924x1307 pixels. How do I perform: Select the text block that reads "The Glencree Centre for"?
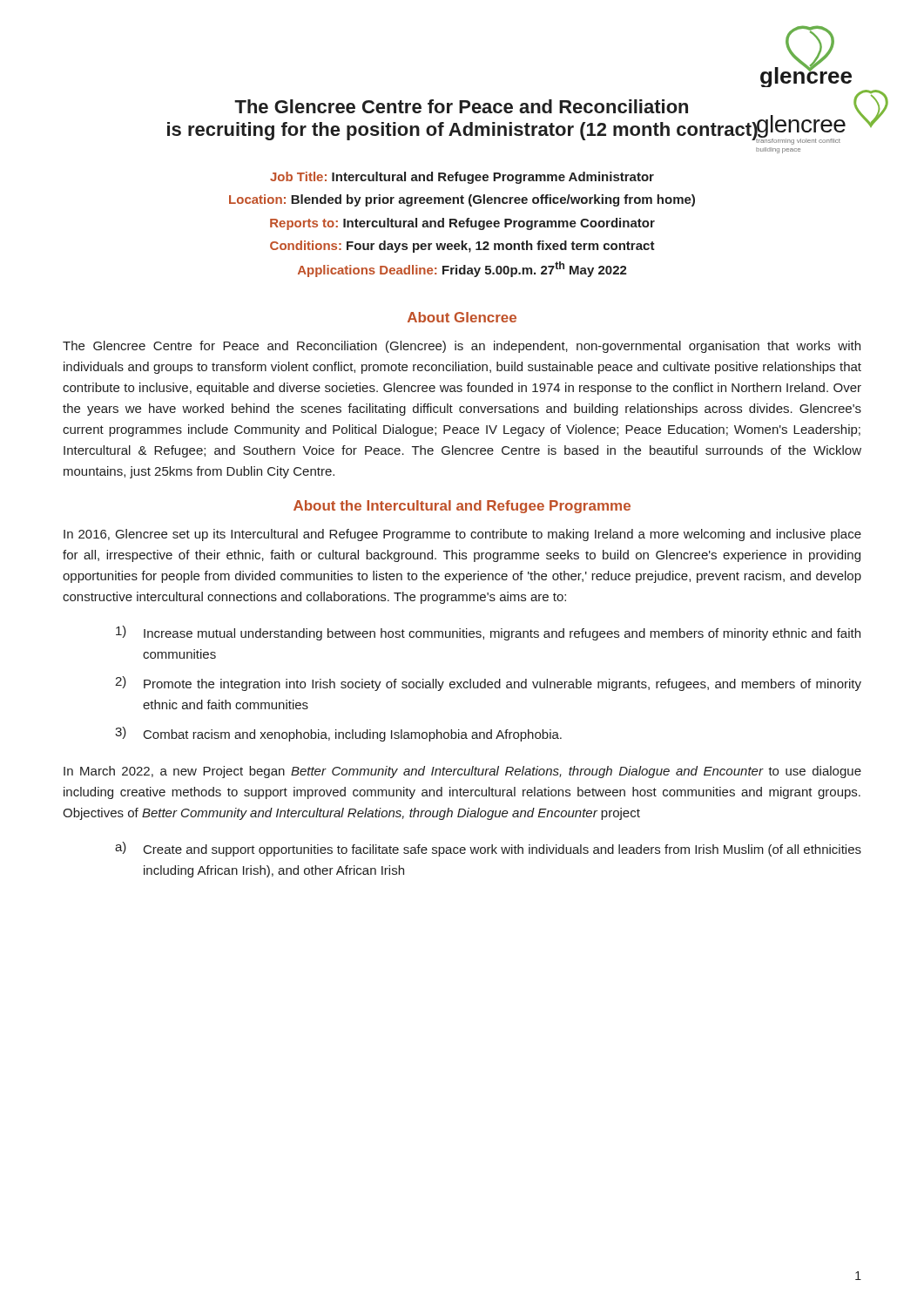[x=462, y=408]
